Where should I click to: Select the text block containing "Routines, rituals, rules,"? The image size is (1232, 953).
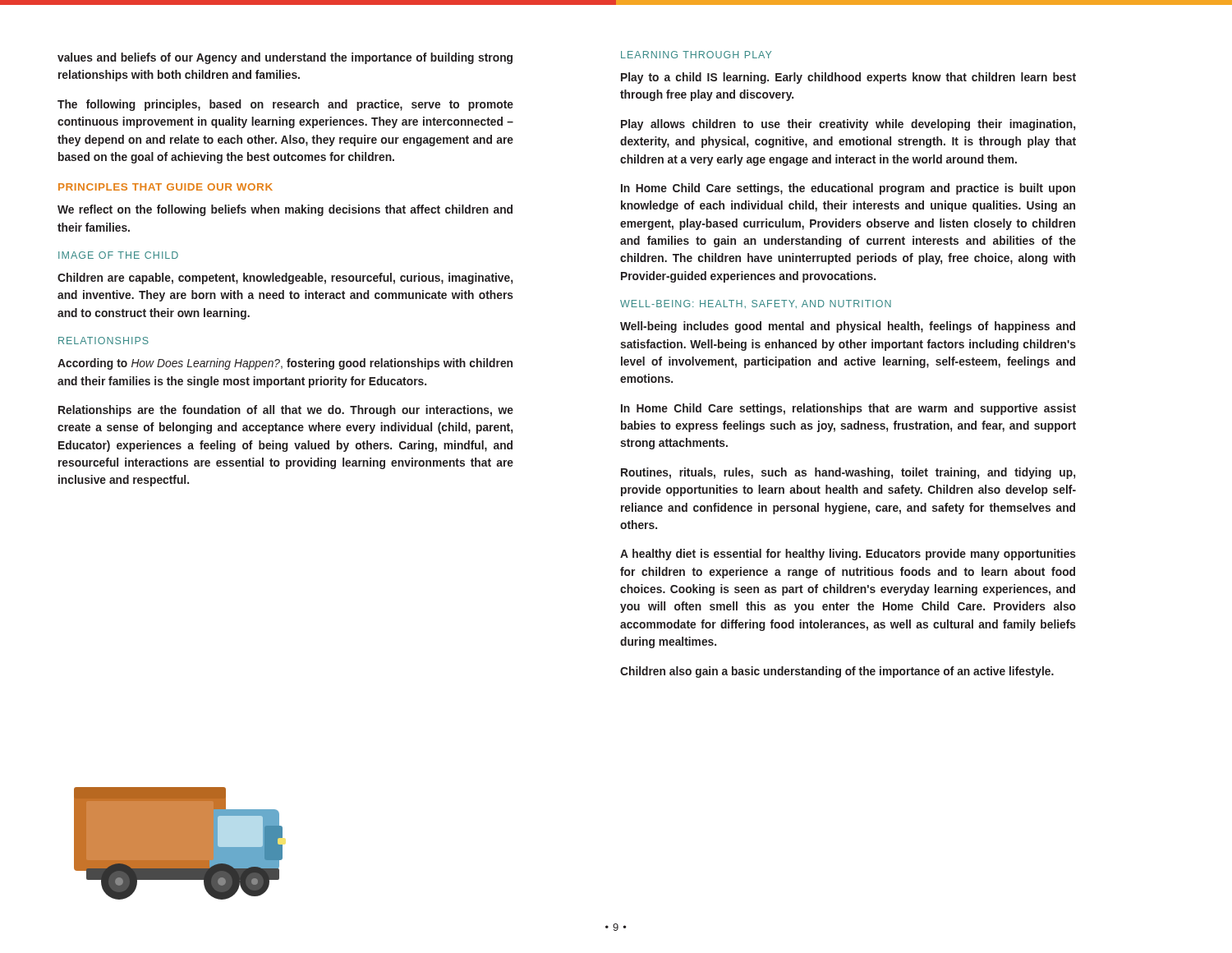tap(848, 499)
